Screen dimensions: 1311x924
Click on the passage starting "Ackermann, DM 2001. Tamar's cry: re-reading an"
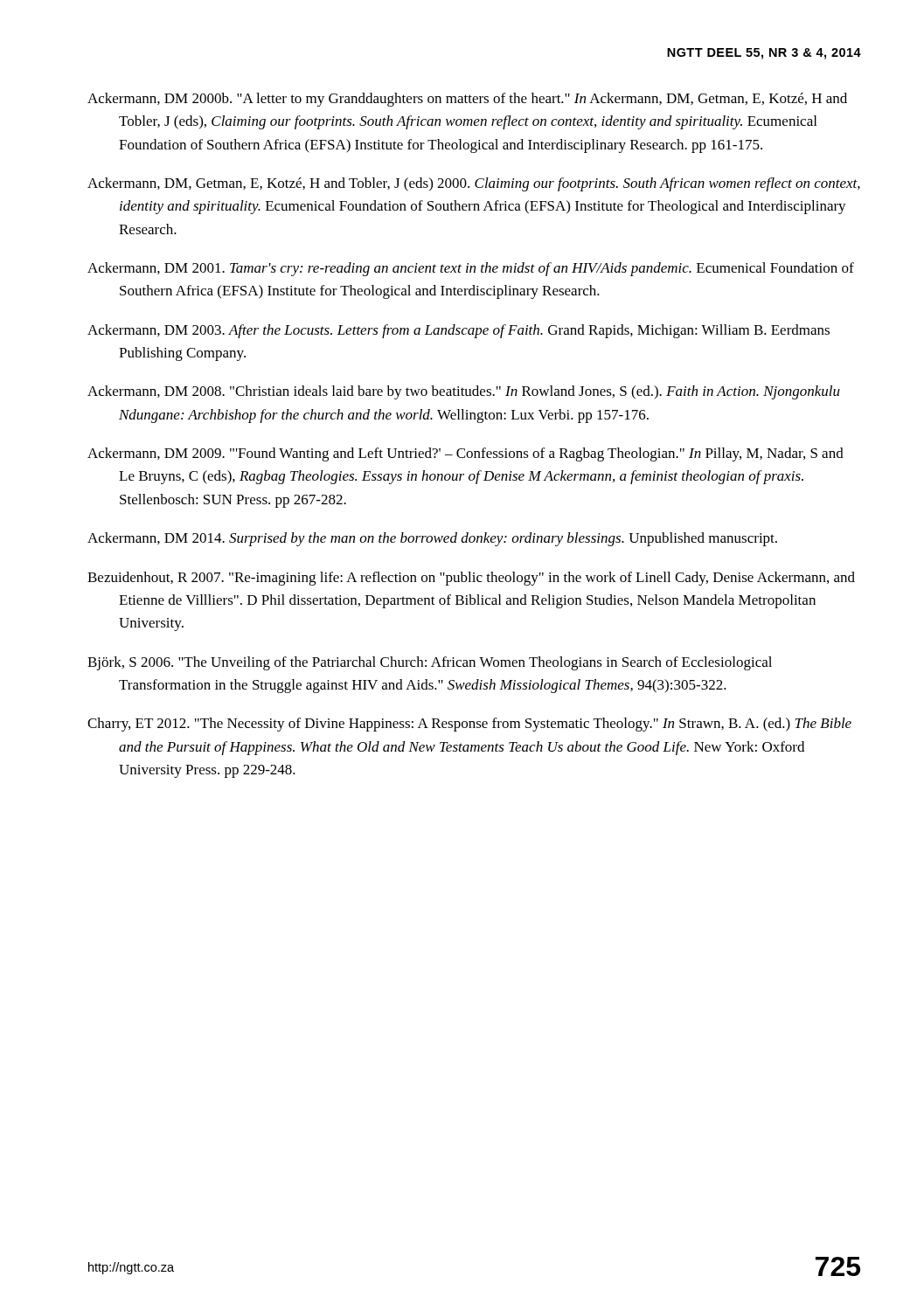point(471,279)
